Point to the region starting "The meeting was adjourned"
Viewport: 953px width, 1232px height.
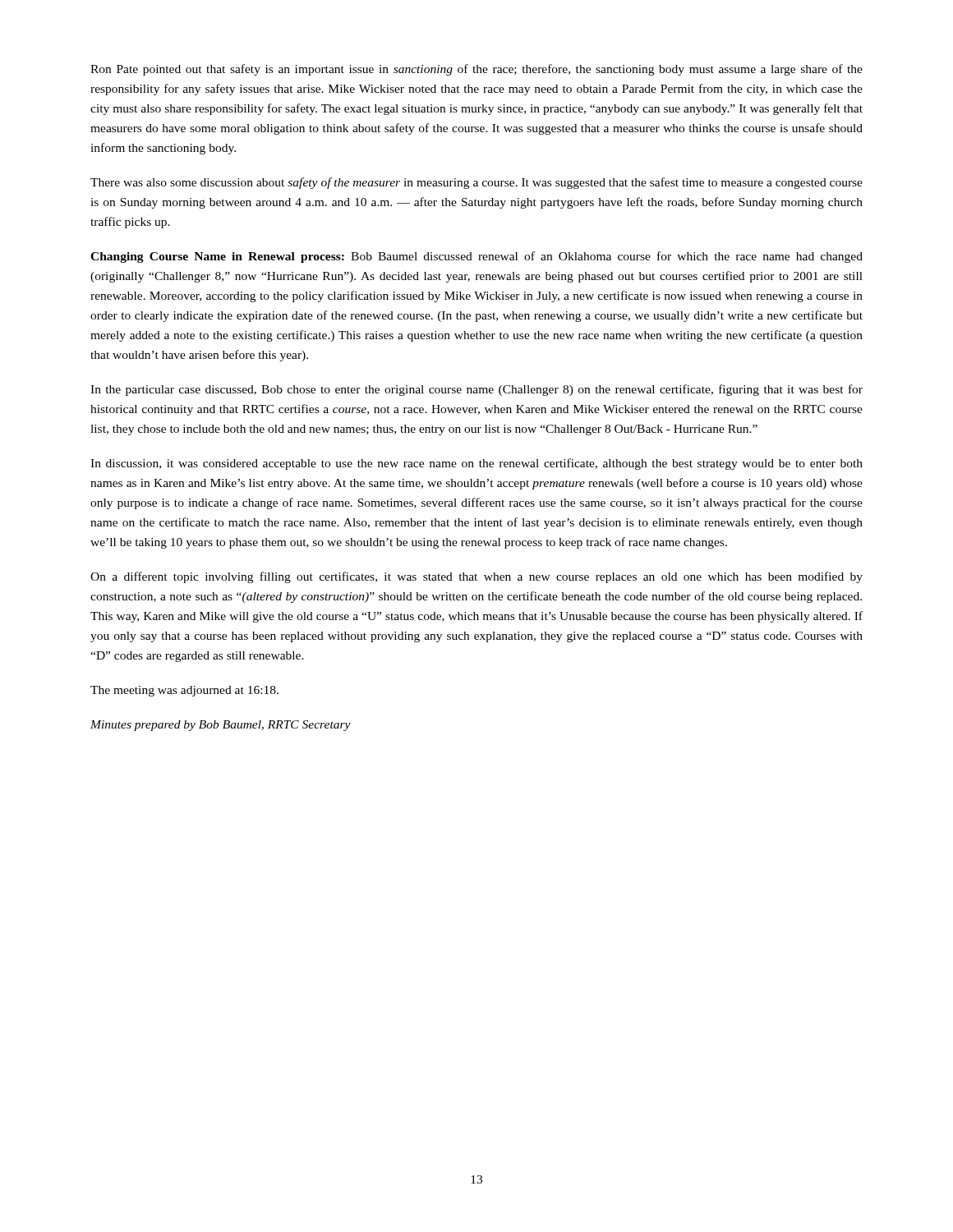(x=185, y=690)
